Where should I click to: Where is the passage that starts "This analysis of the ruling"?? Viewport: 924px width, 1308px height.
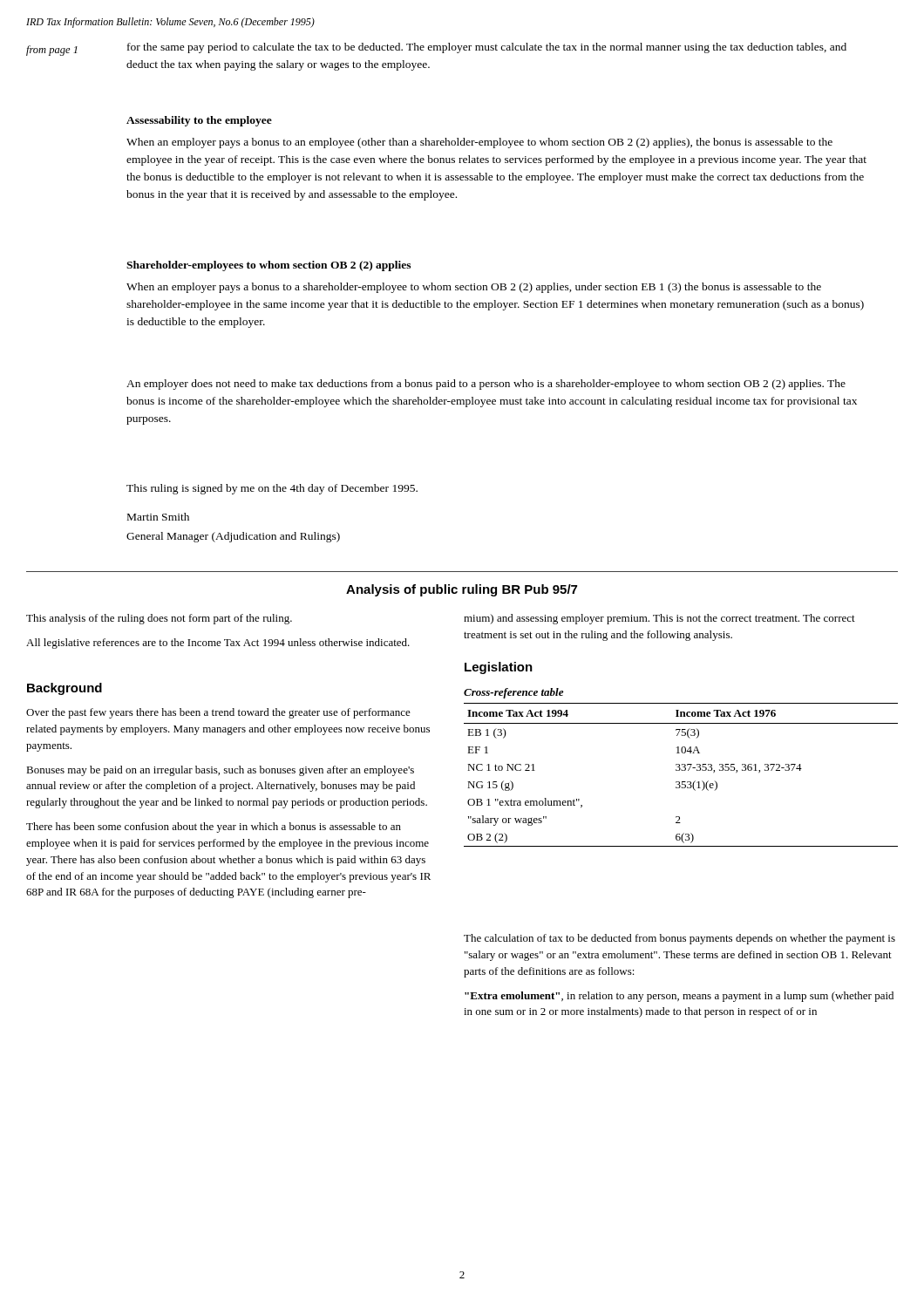click(x=230, y=631)
